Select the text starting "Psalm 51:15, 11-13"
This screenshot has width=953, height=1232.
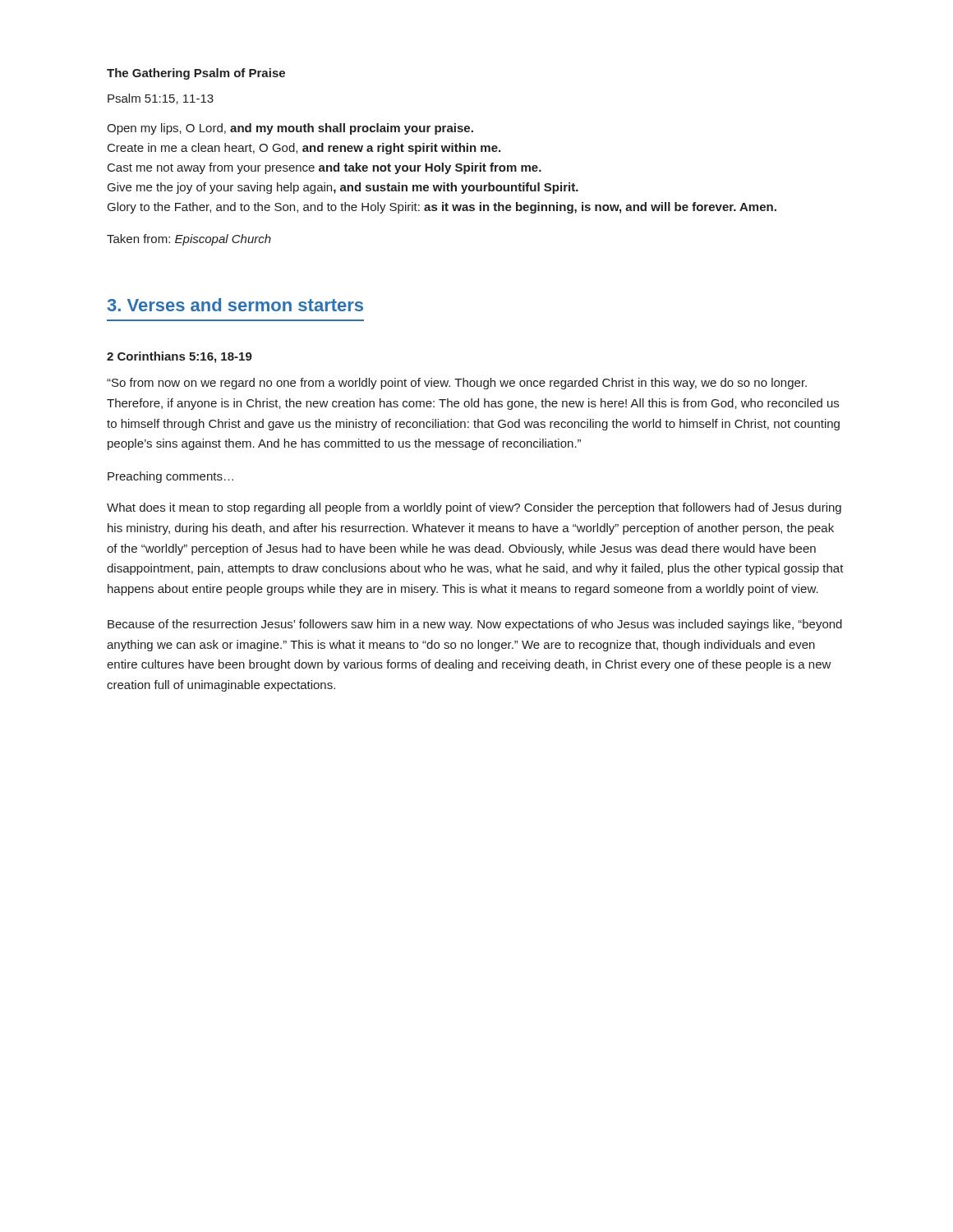(160, 98)
